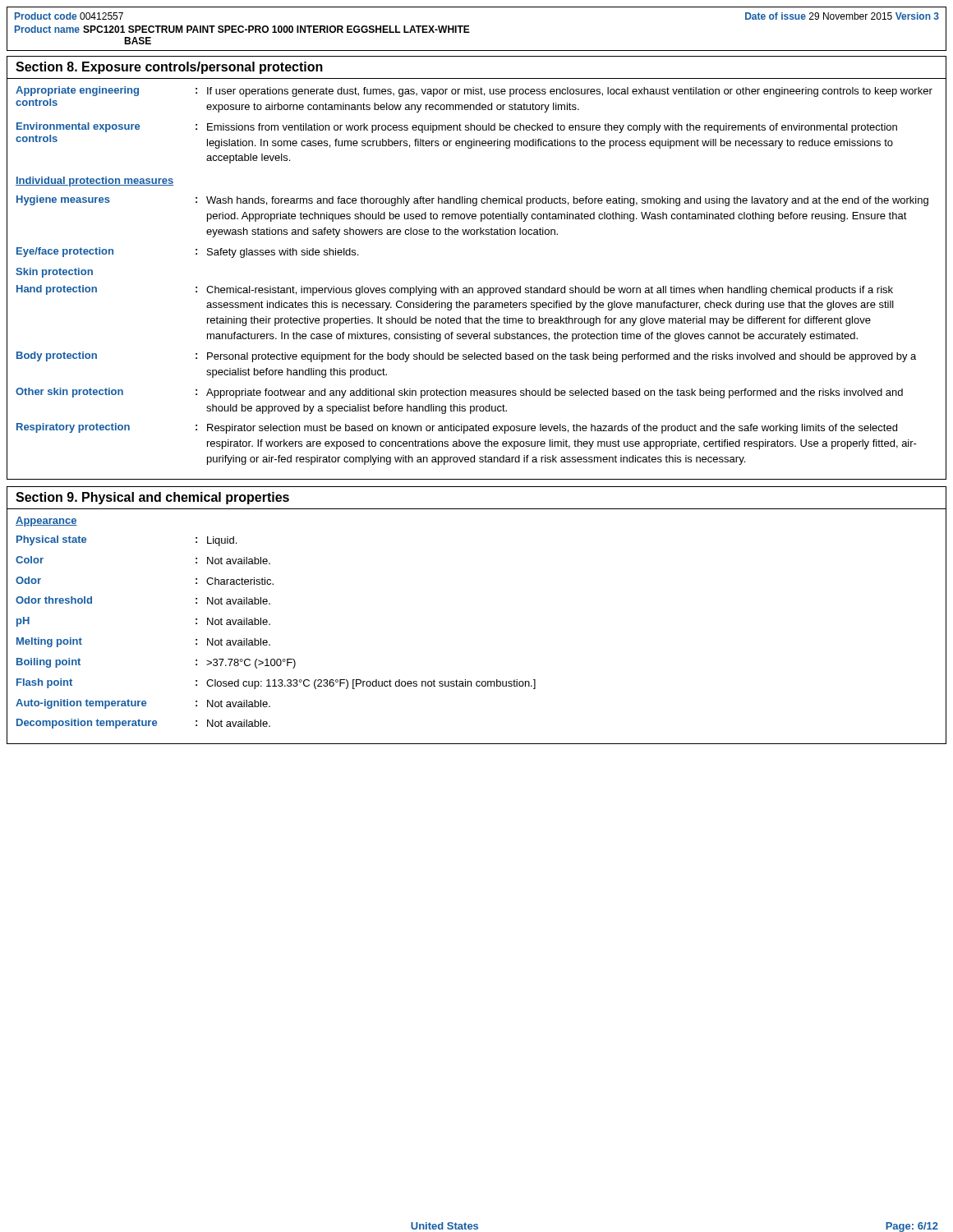This screenshot has width=953, height=1232.
Task: Find the element starting "Eye/face protection : Safety"
Action: click(x=66, y=253)
